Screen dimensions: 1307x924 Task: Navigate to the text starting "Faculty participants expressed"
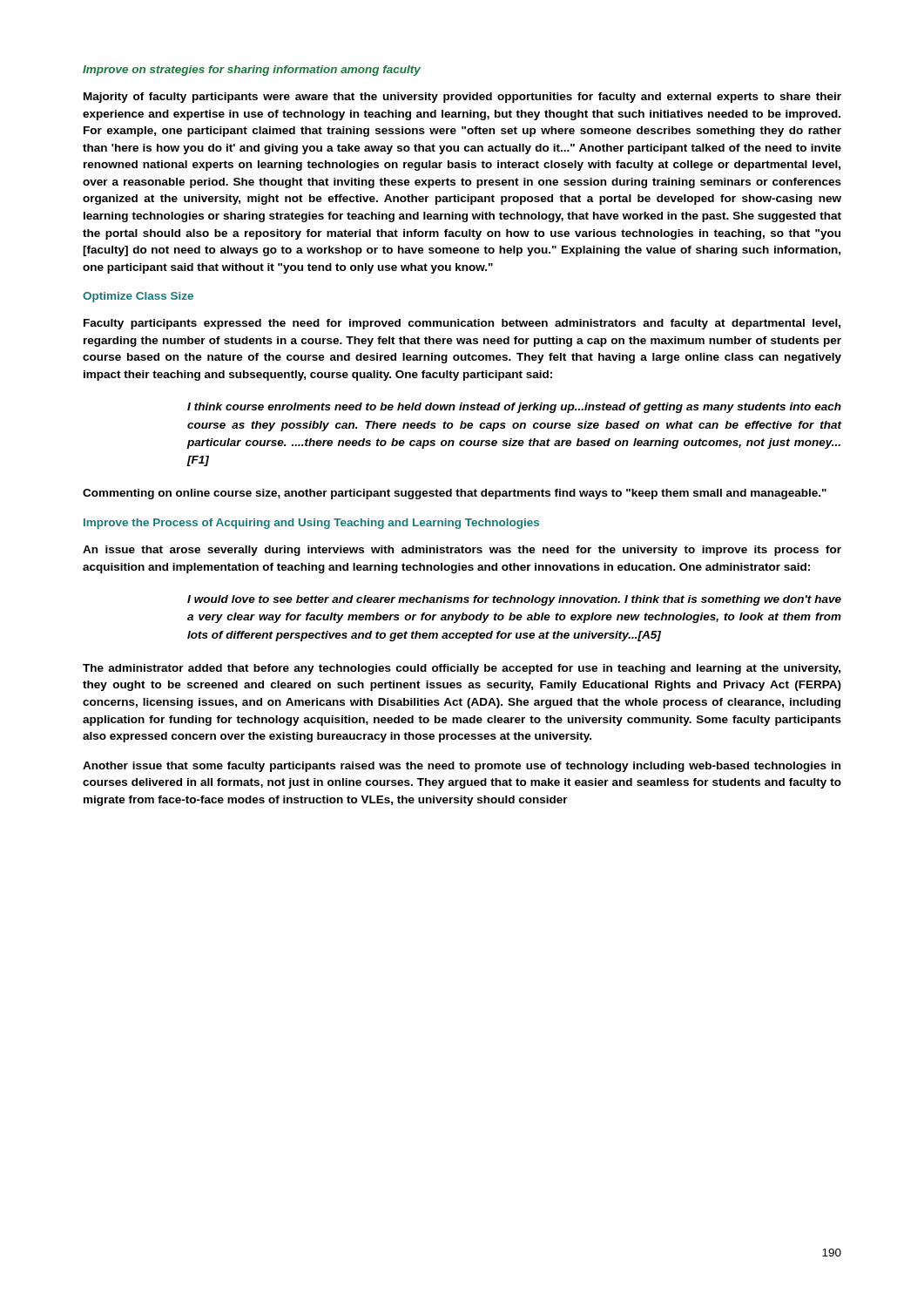point(462,349)
